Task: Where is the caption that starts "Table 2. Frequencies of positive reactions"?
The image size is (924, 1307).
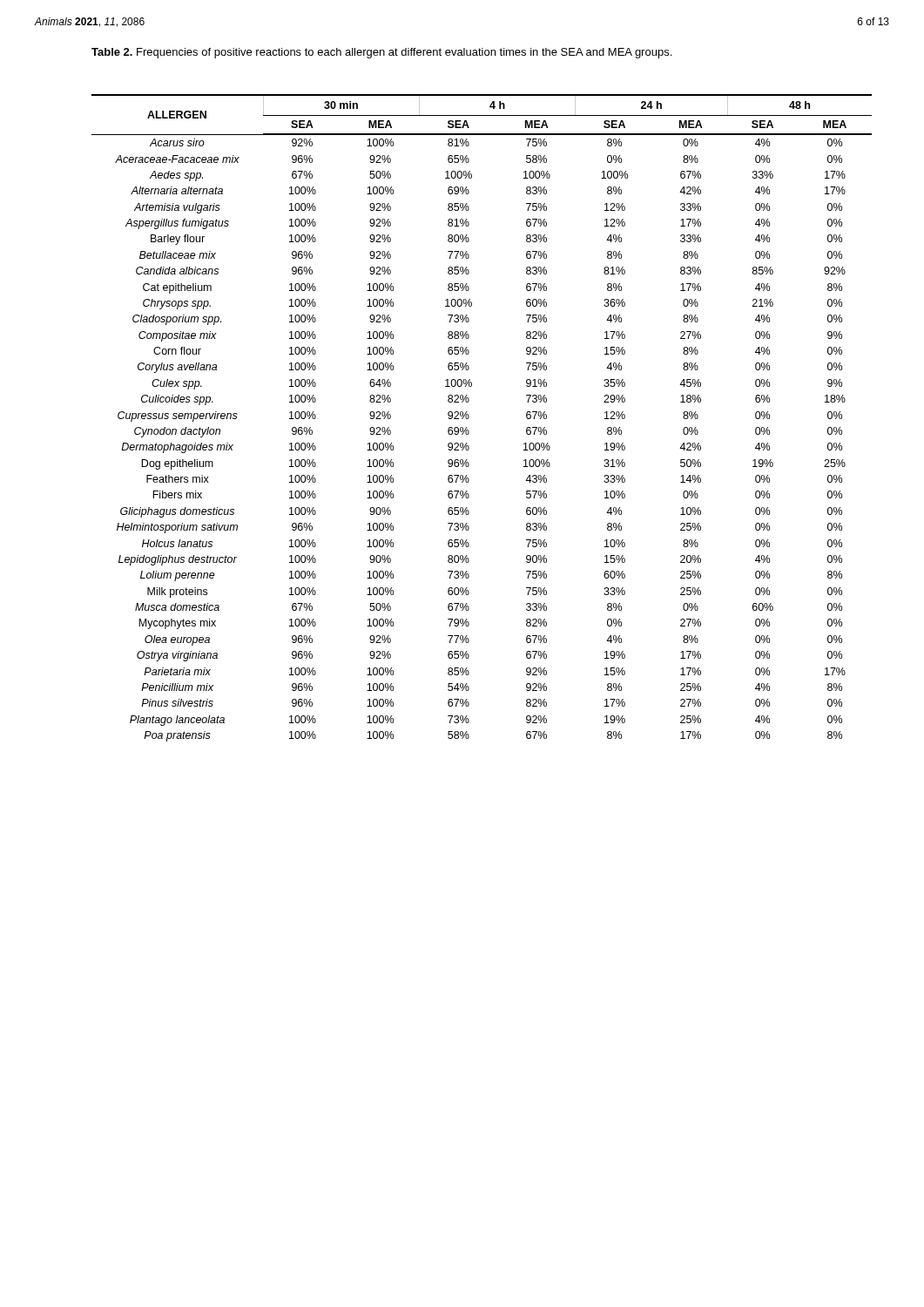Action: coord(382,52)
